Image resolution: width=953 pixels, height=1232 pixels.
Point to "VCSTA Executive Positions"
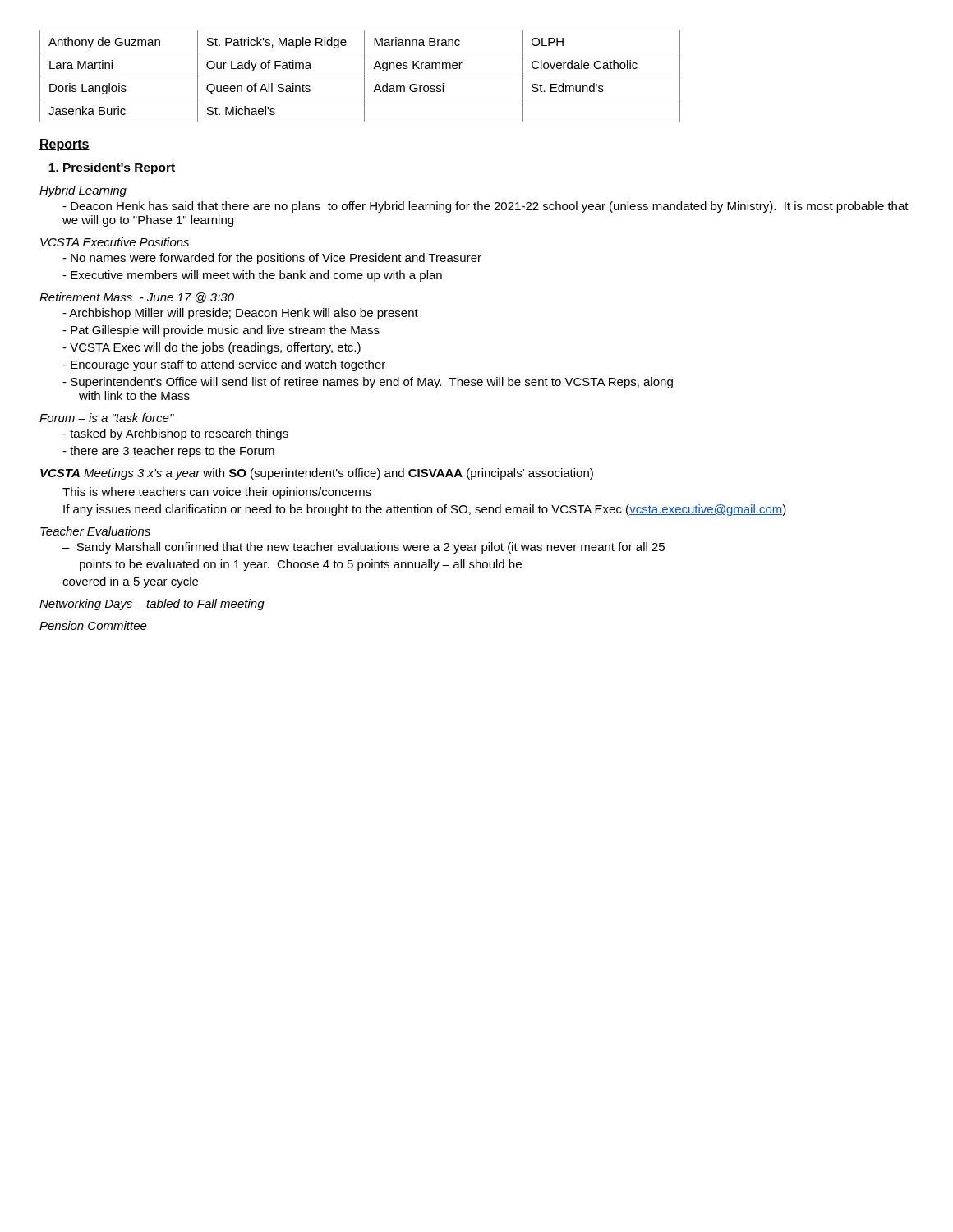(114, 242)
